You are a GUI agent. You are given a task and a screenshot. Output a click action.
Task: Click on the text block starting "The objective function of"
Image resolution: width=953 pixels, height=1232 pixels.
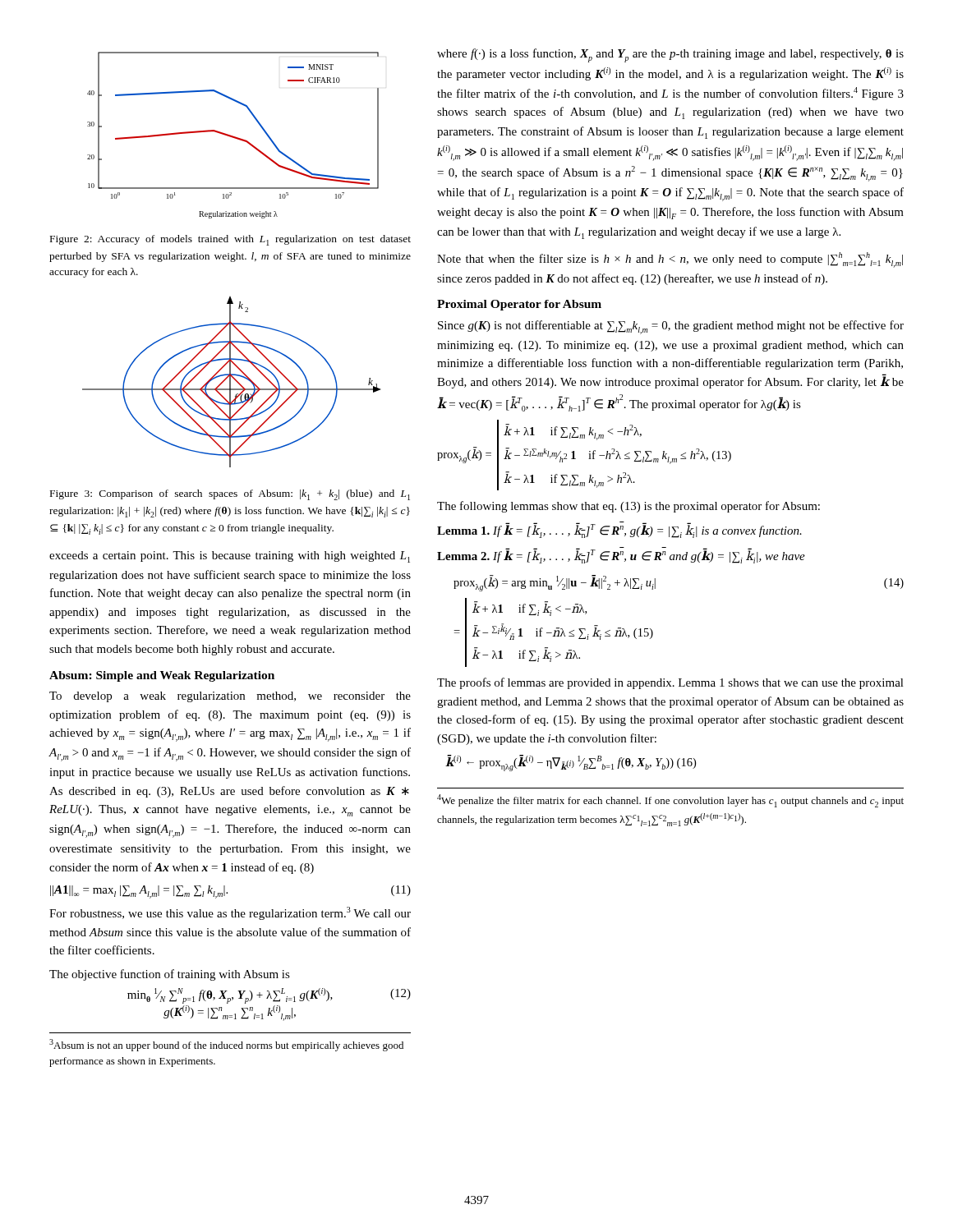tap(170, 974)
